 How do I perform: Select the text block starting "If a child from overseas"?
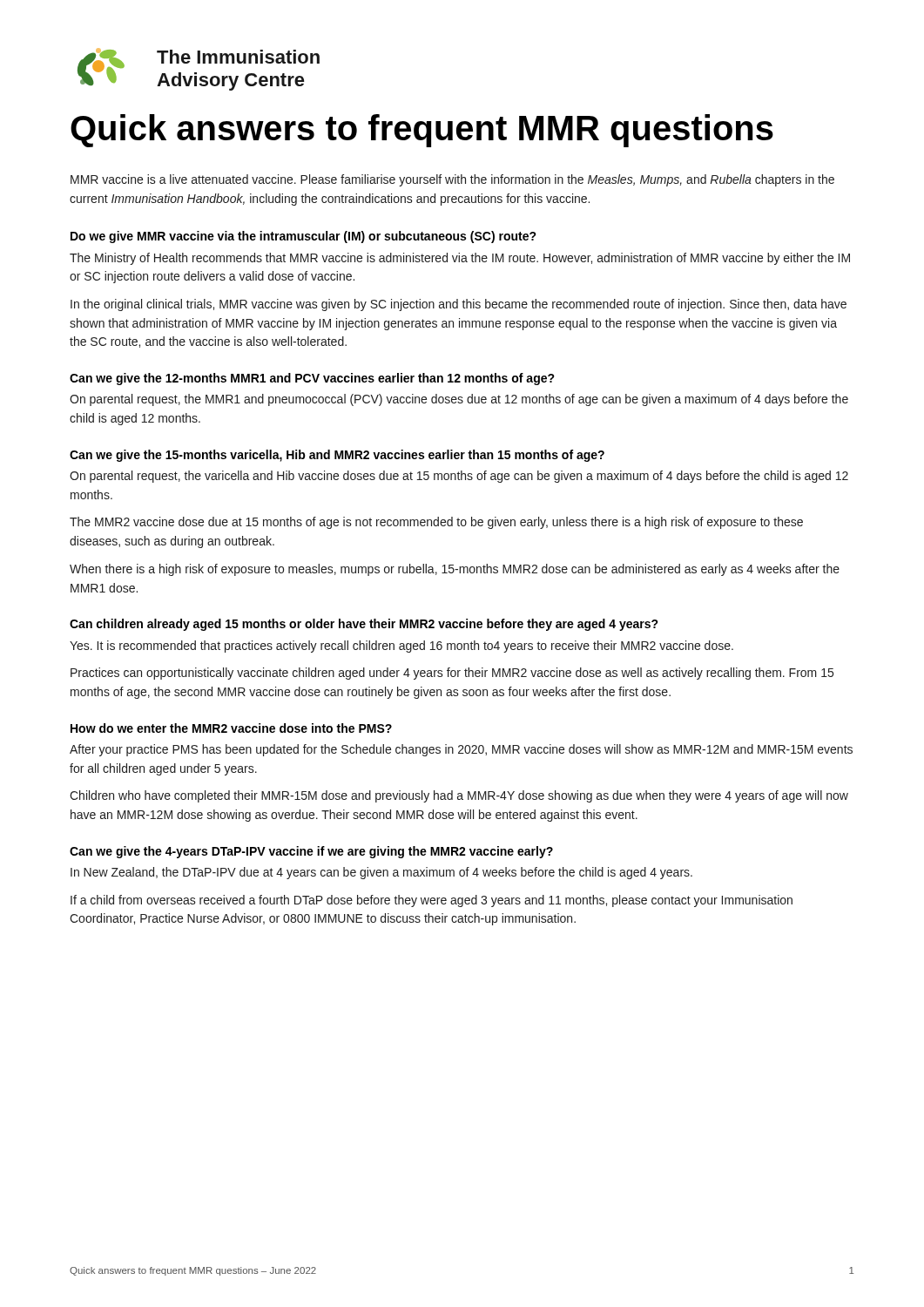click(431, 909)
